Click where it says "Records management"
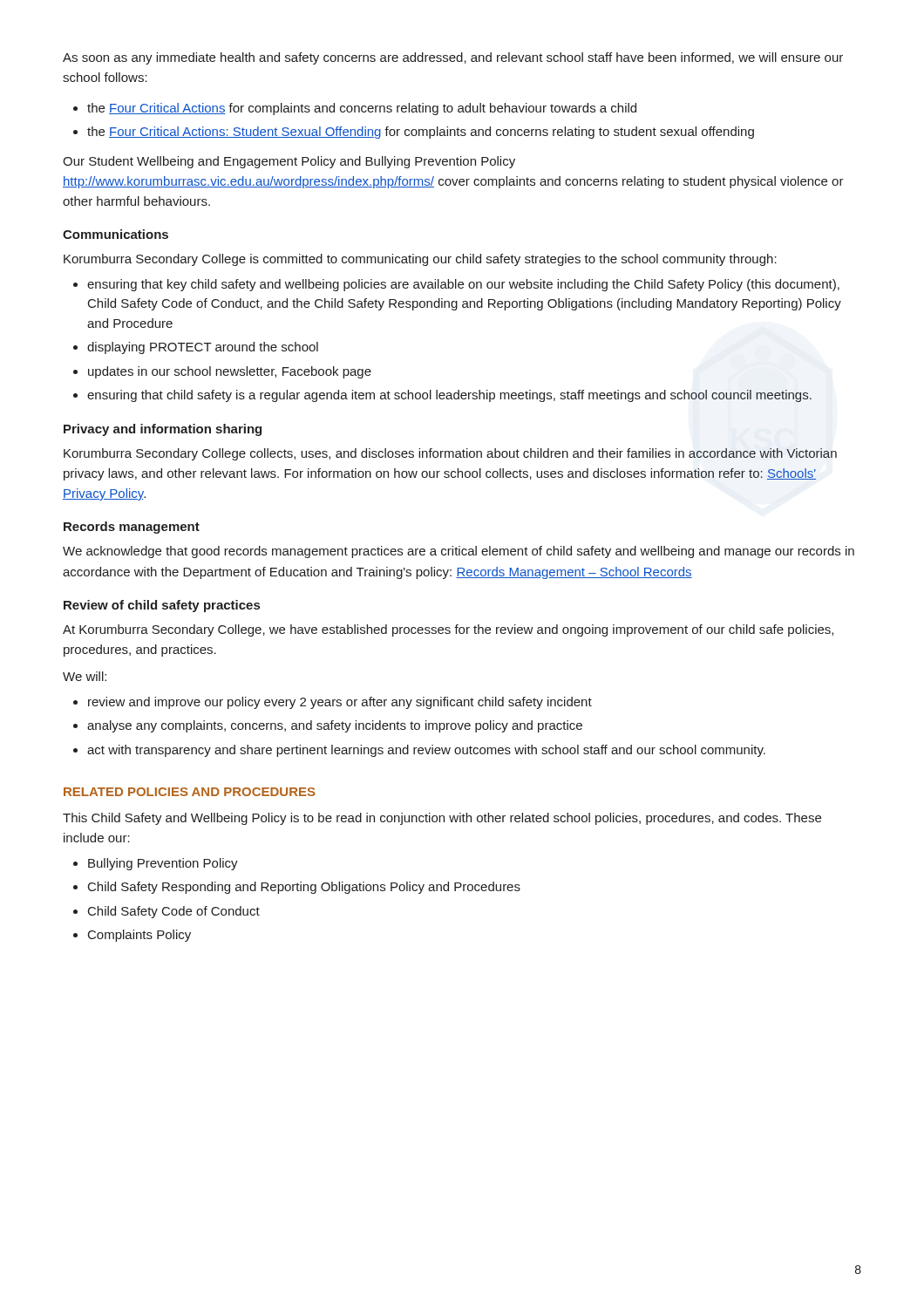 pyautogui.click(x=131, y=526)
